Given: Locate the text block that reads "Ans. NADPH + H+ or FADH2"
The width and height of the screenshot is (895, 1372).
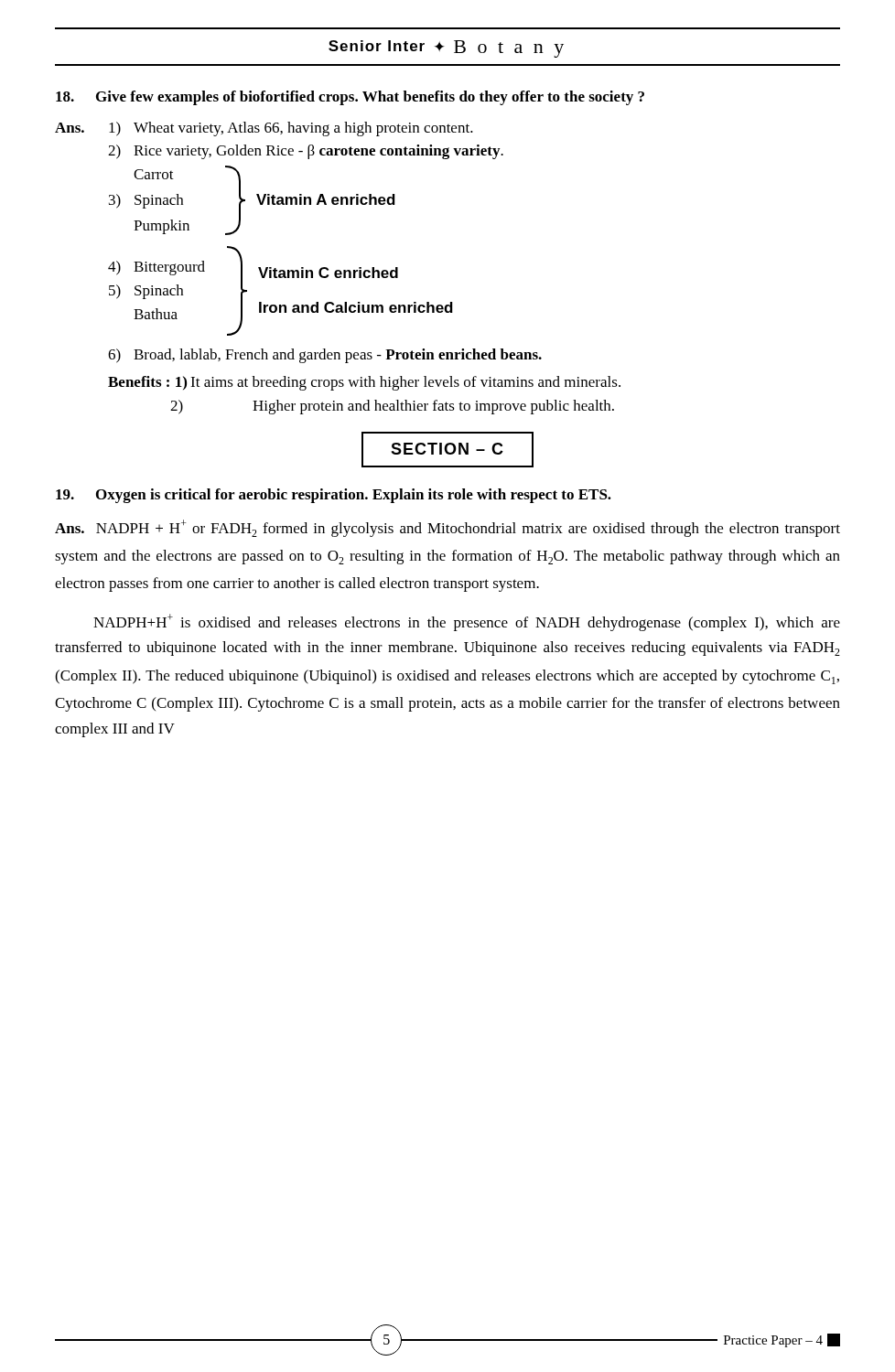Looking at the screenshot, I should point(448,554).
